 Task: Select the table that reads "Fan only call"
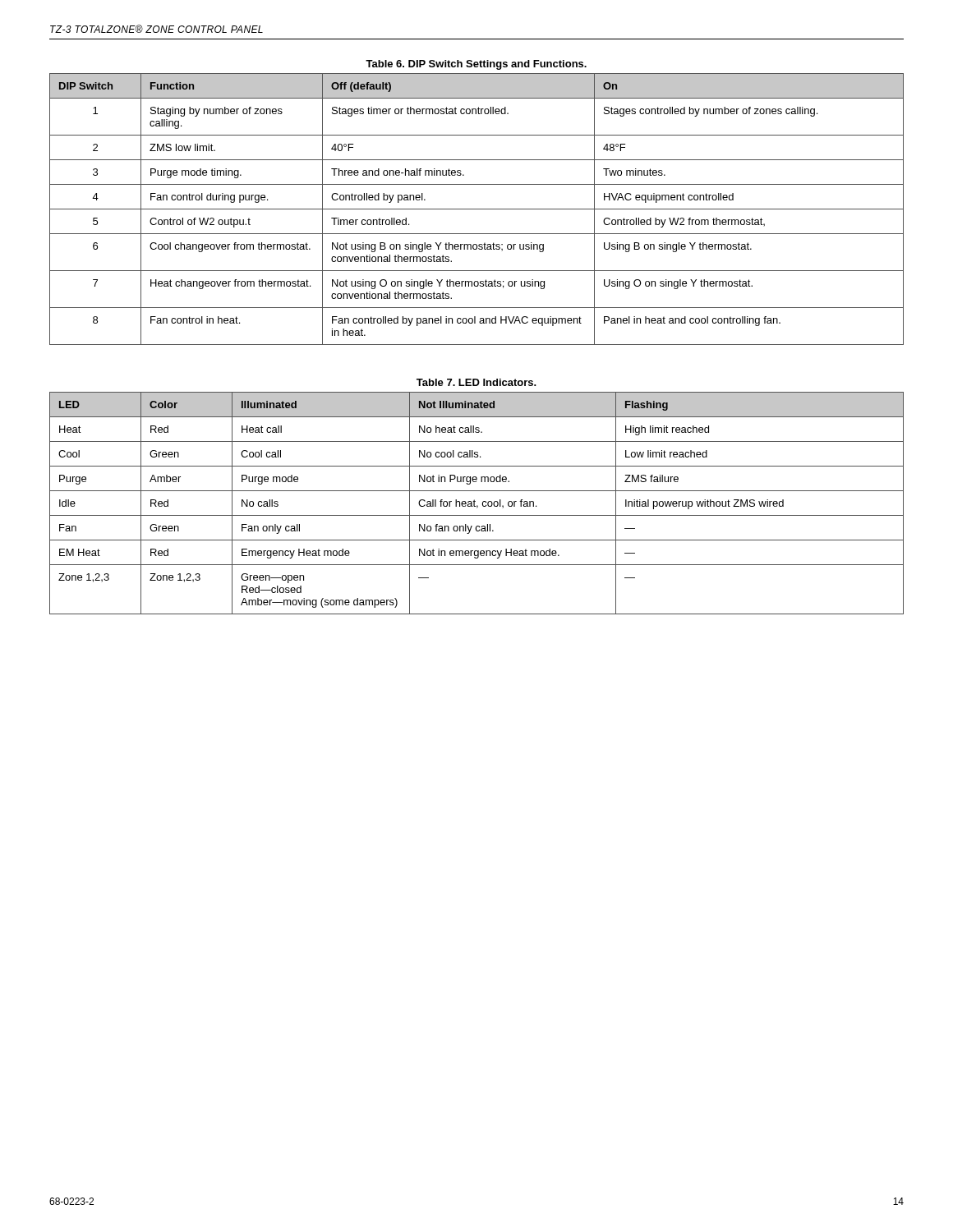coord(476,503)
